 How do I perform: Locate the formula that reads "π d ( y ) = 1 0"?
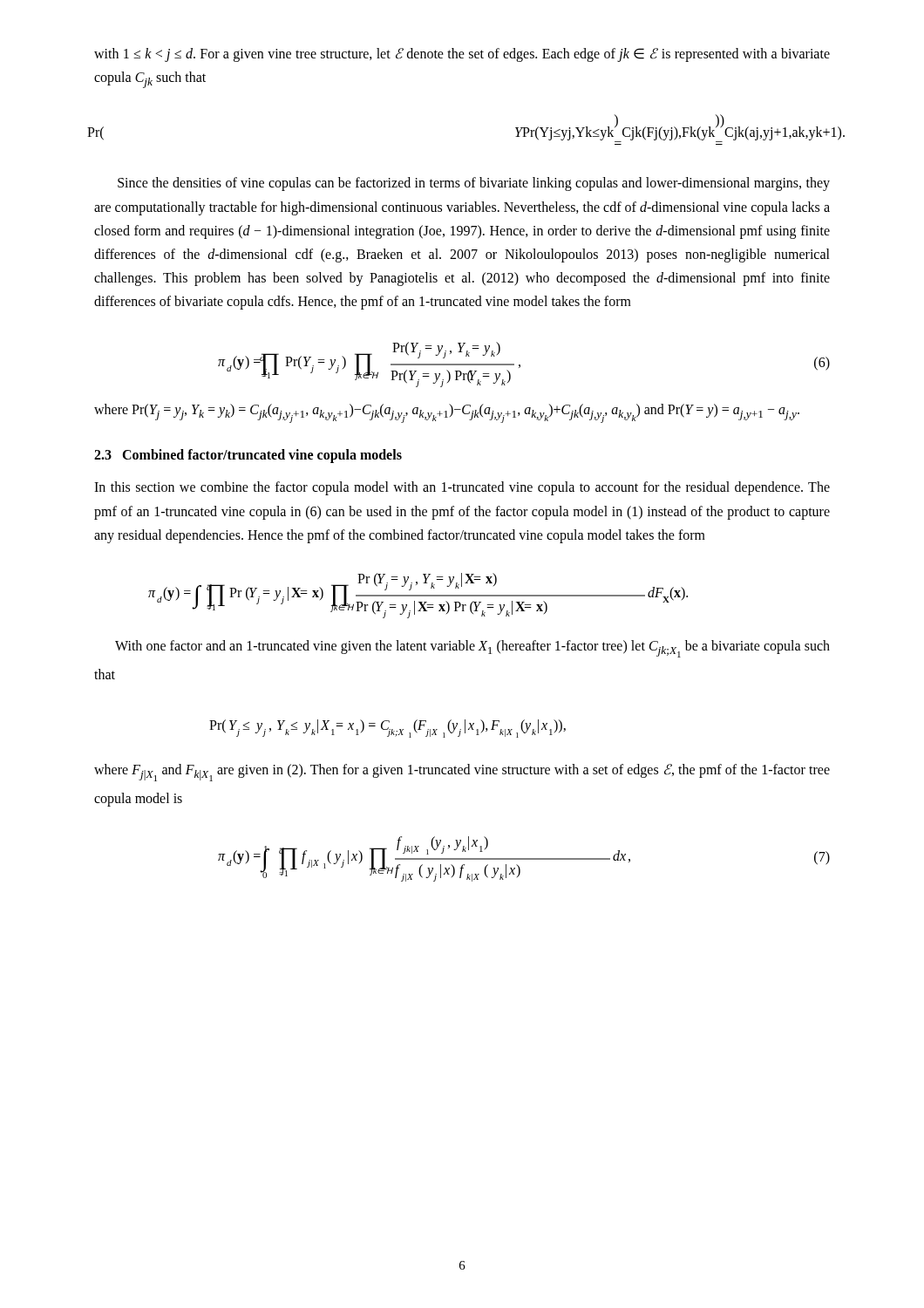pyautogui.click(x=524, y=857)
